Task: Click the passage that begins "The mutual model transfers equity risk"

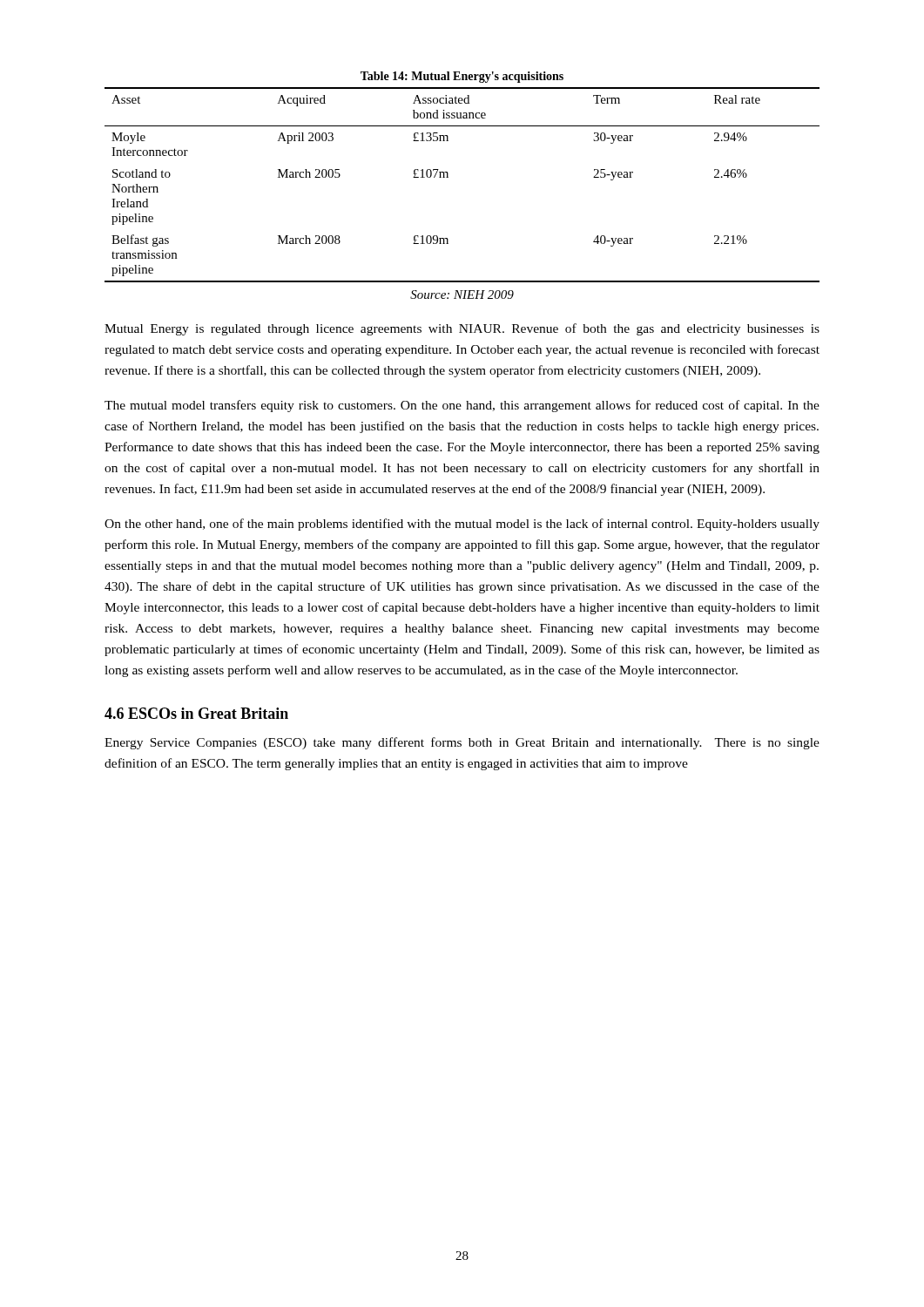Action: 462,447
